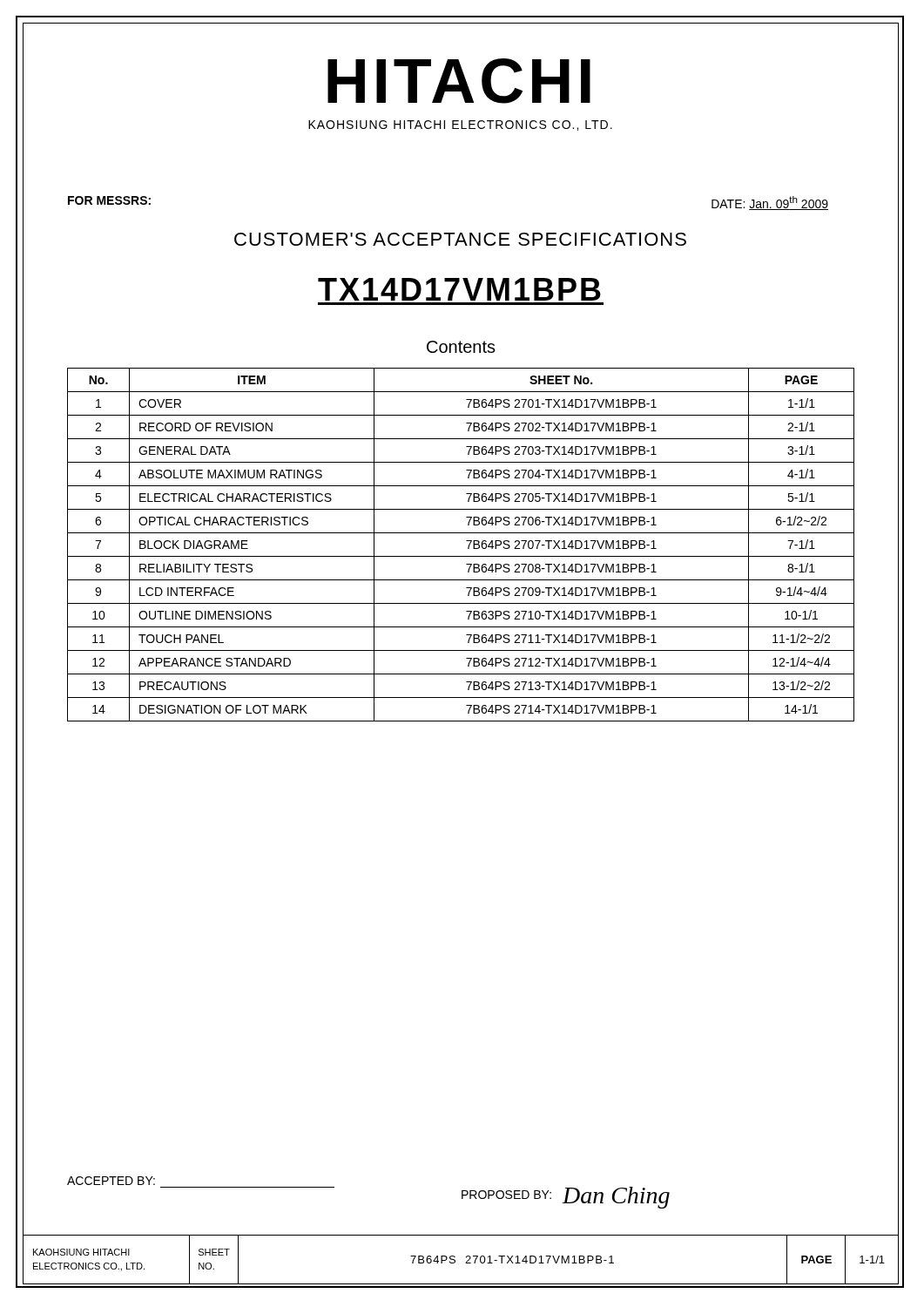This screenshot has height=1307, width=924.
Task: Click on the passage starting "FOR MESSRS:"
Action: point(109,200)
